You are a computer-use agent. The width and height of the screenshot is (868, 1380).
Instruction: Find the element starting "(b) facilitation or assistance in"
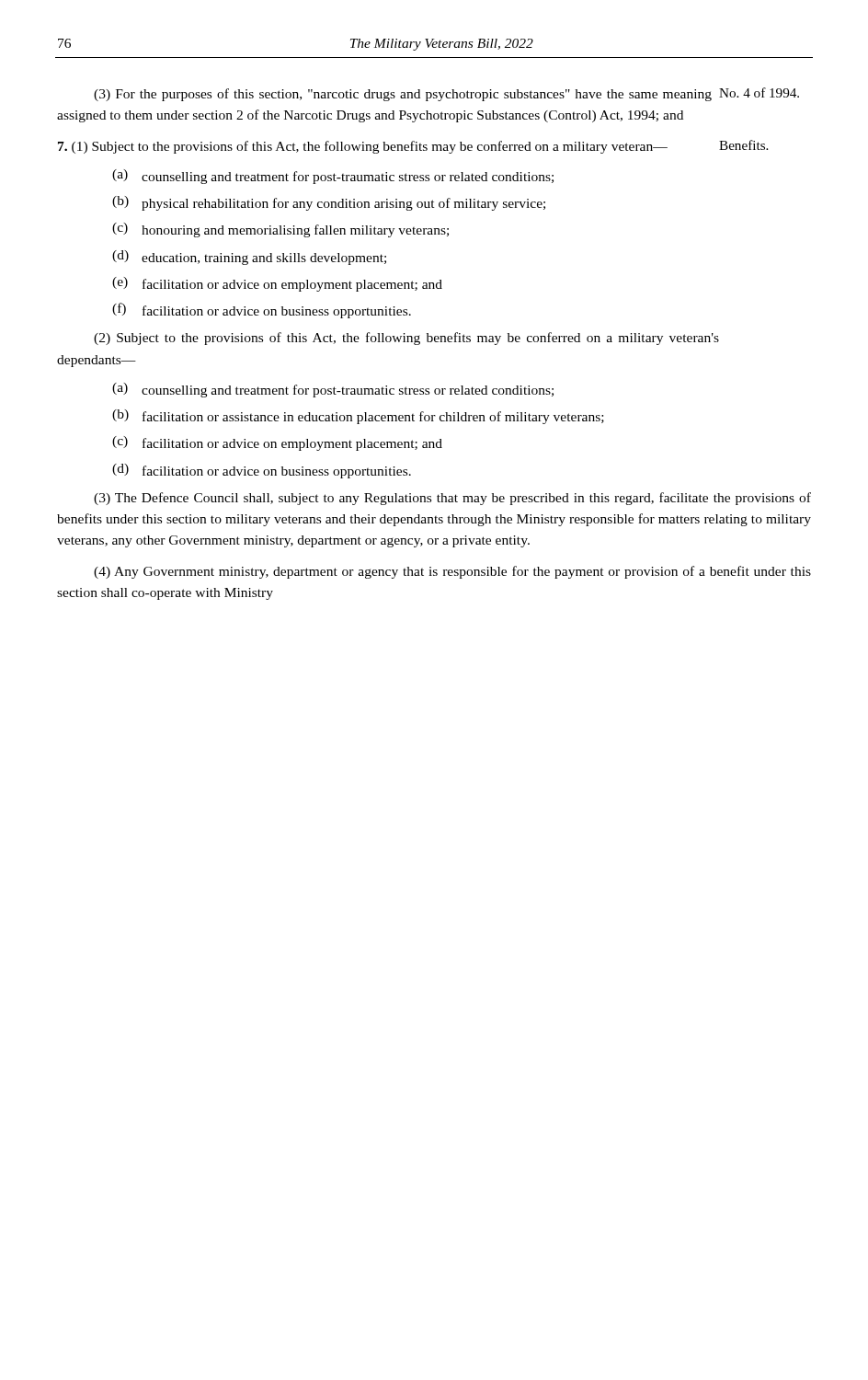click(462, 416)
